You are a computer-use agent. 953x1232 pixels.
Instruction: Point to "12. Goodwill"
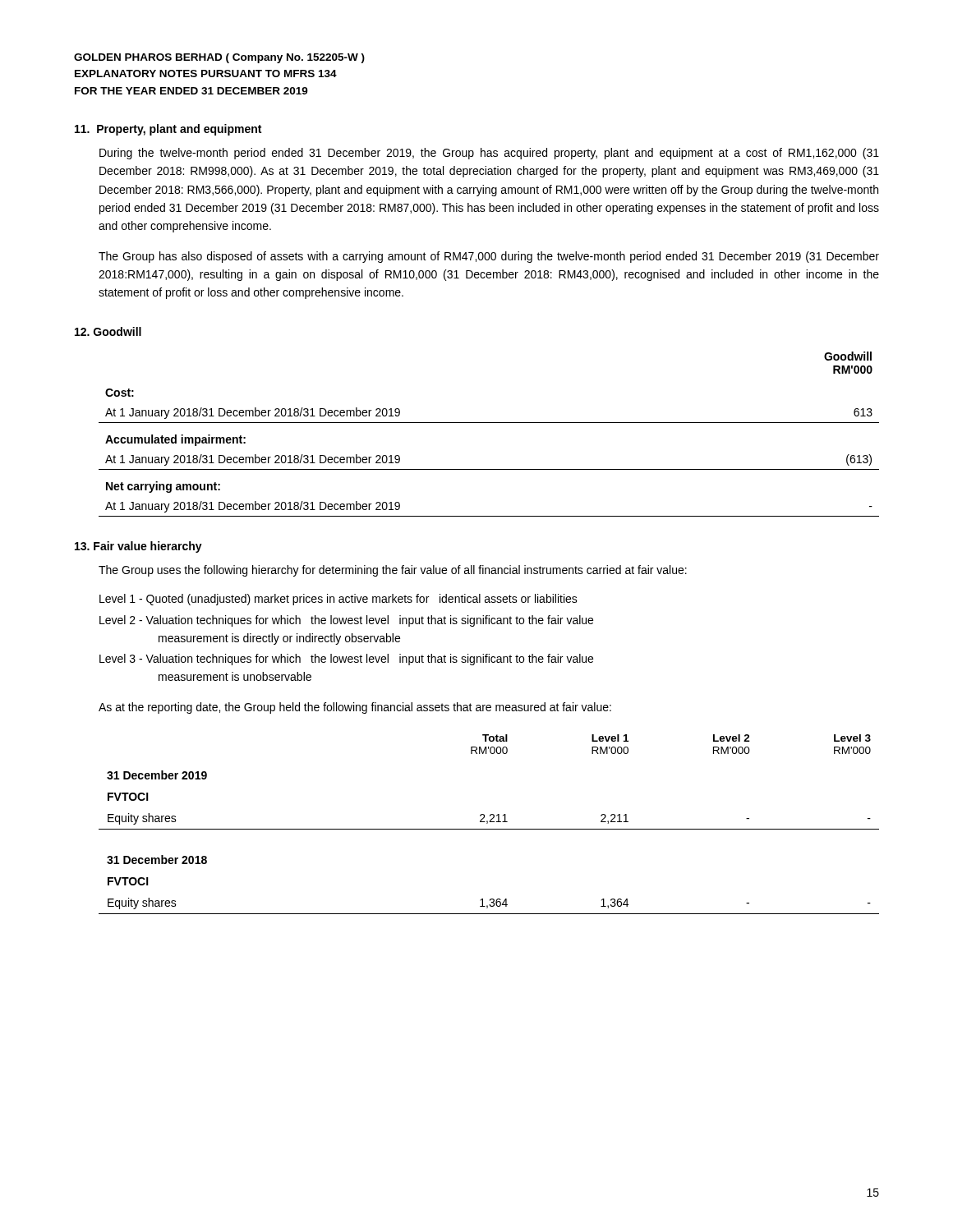(108, 332)
